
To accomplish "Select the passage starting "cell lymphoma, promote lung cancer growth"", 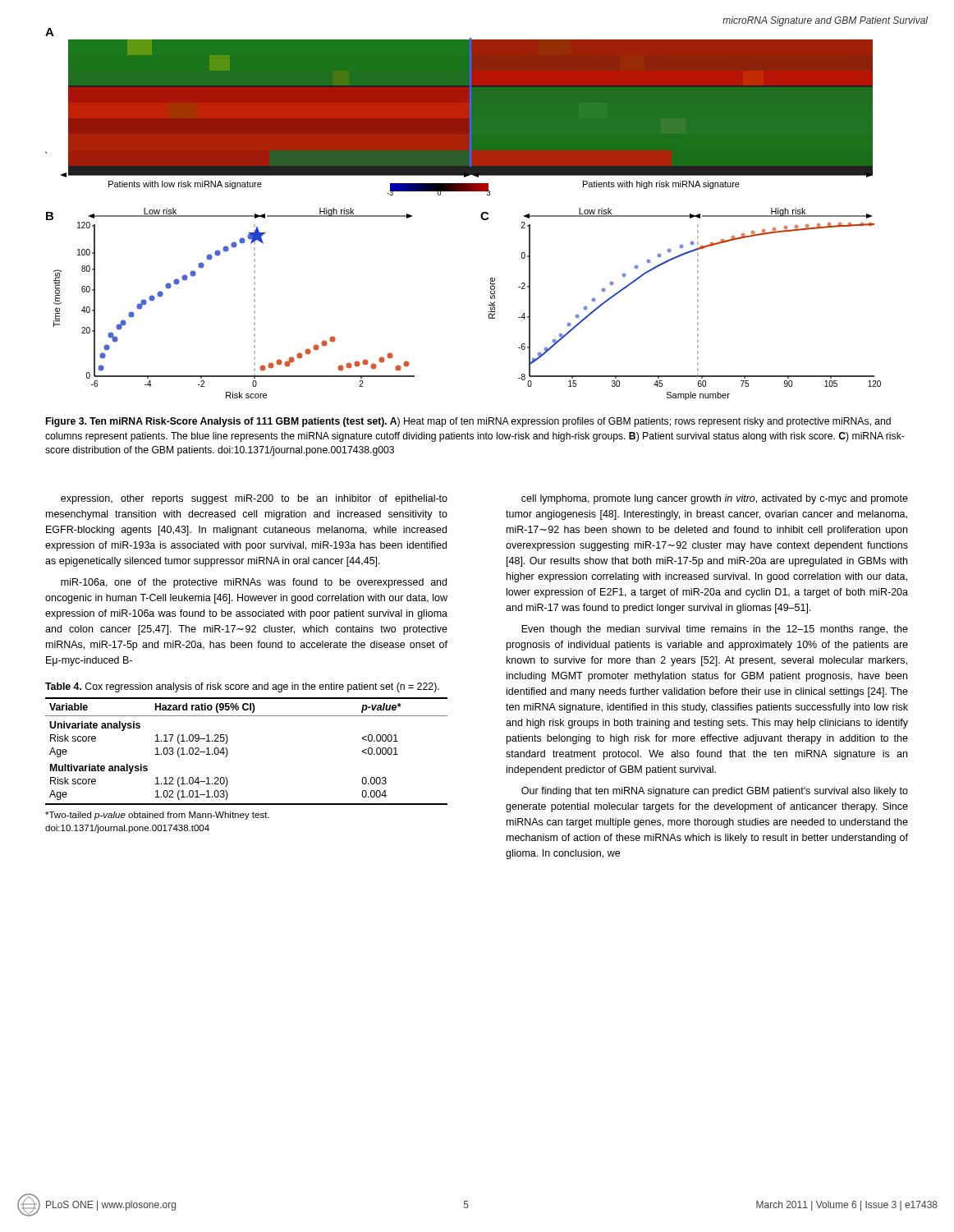I will tap(707, 676).
